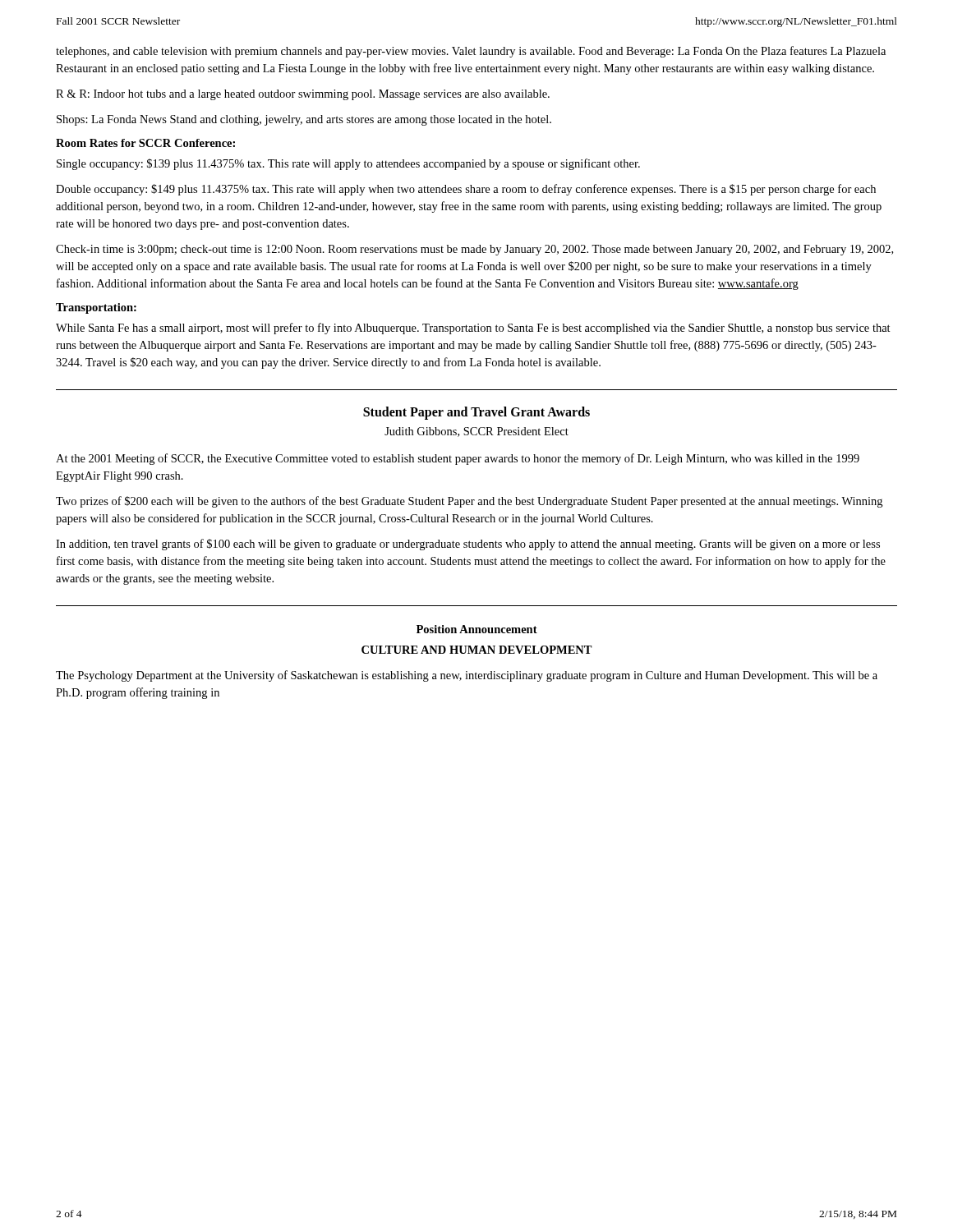Click the passage that begins "The Psychology Department at the University"
The width and height of the screenshot is (953, 1232).
point(467,684)
